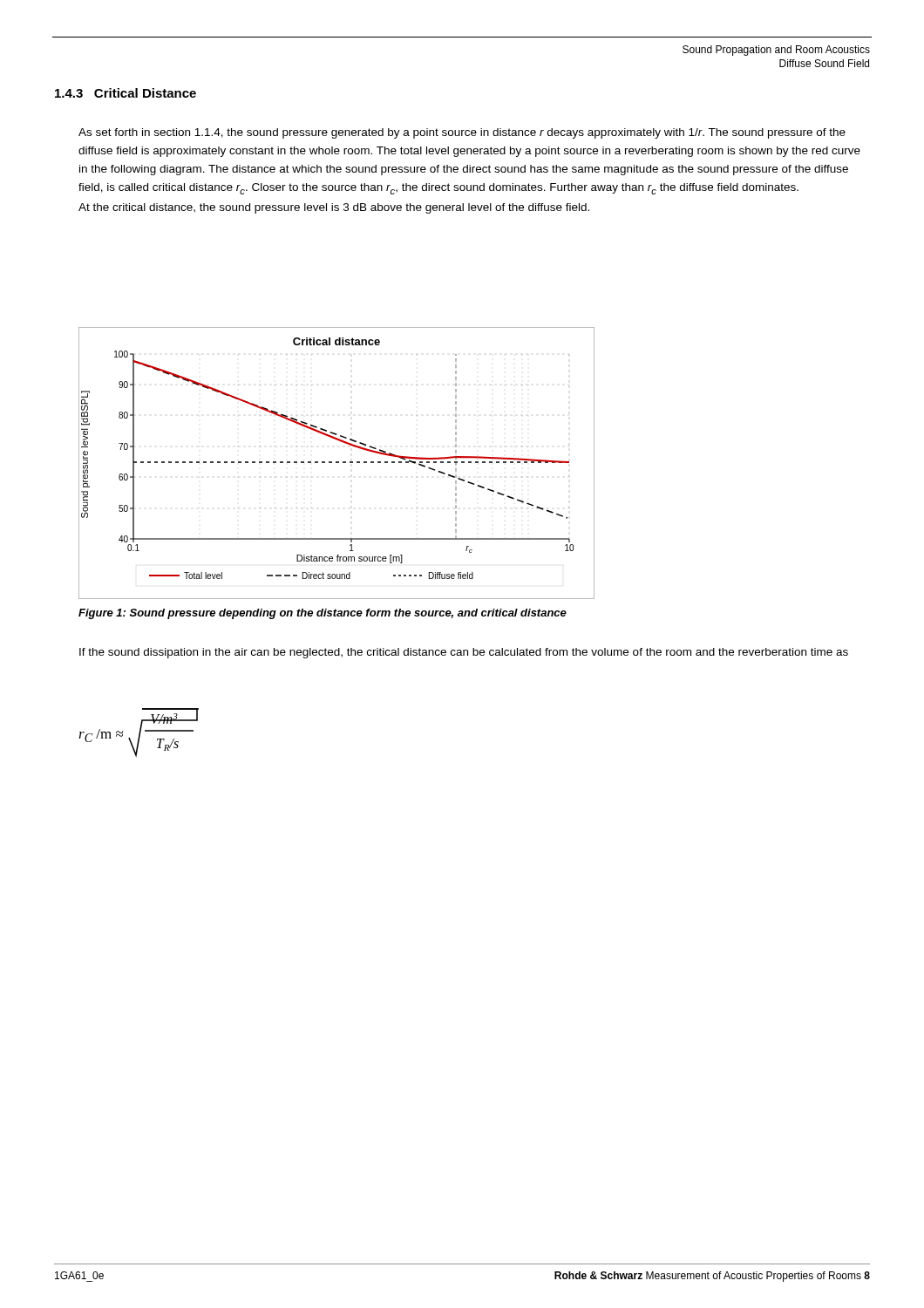Click on the continuous plot
This screenshot has width=924, height=1308.
336,464
